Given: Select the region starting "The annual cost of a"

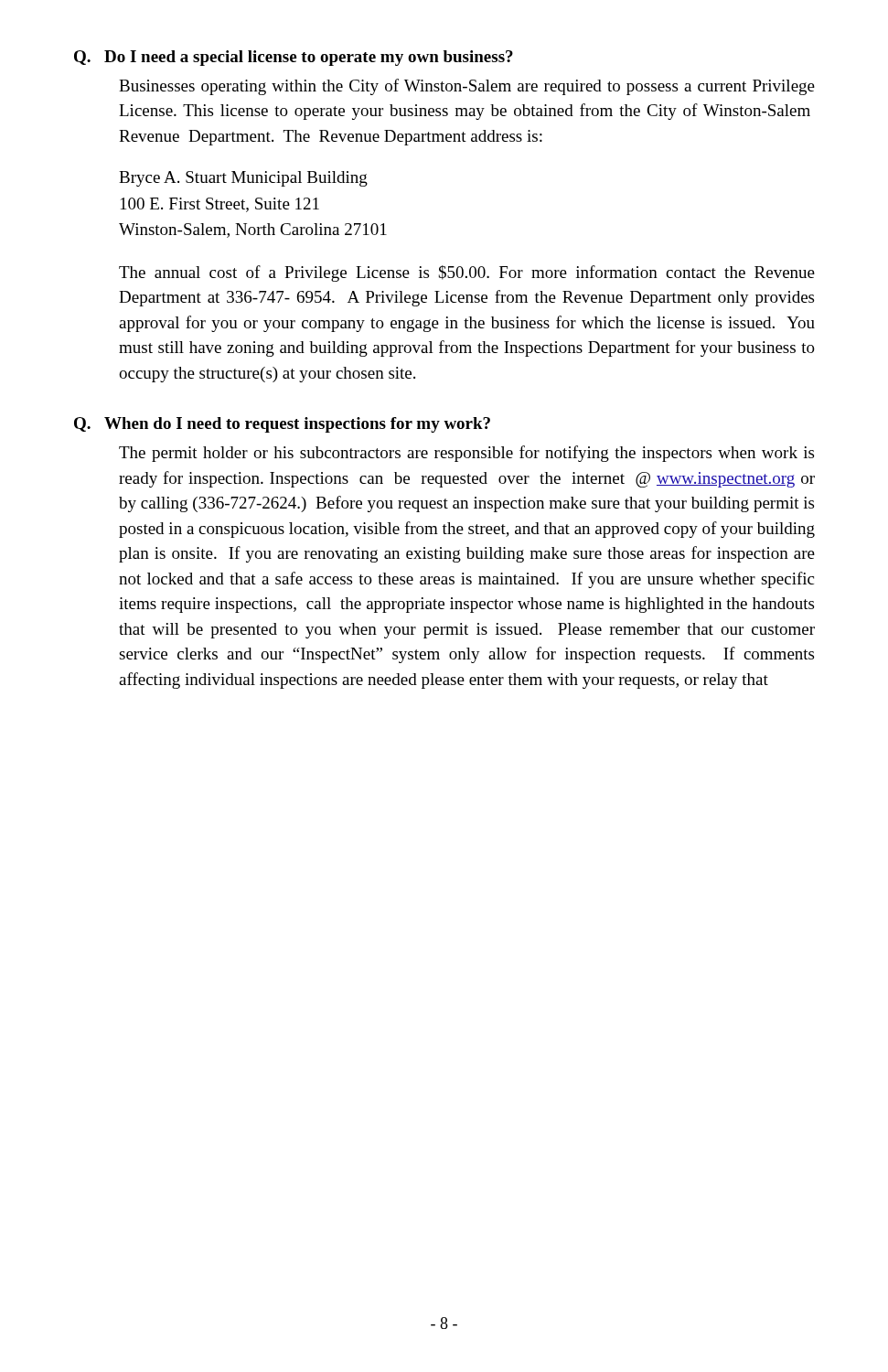Looking at the screenshot, I should [x=467, y=322].
